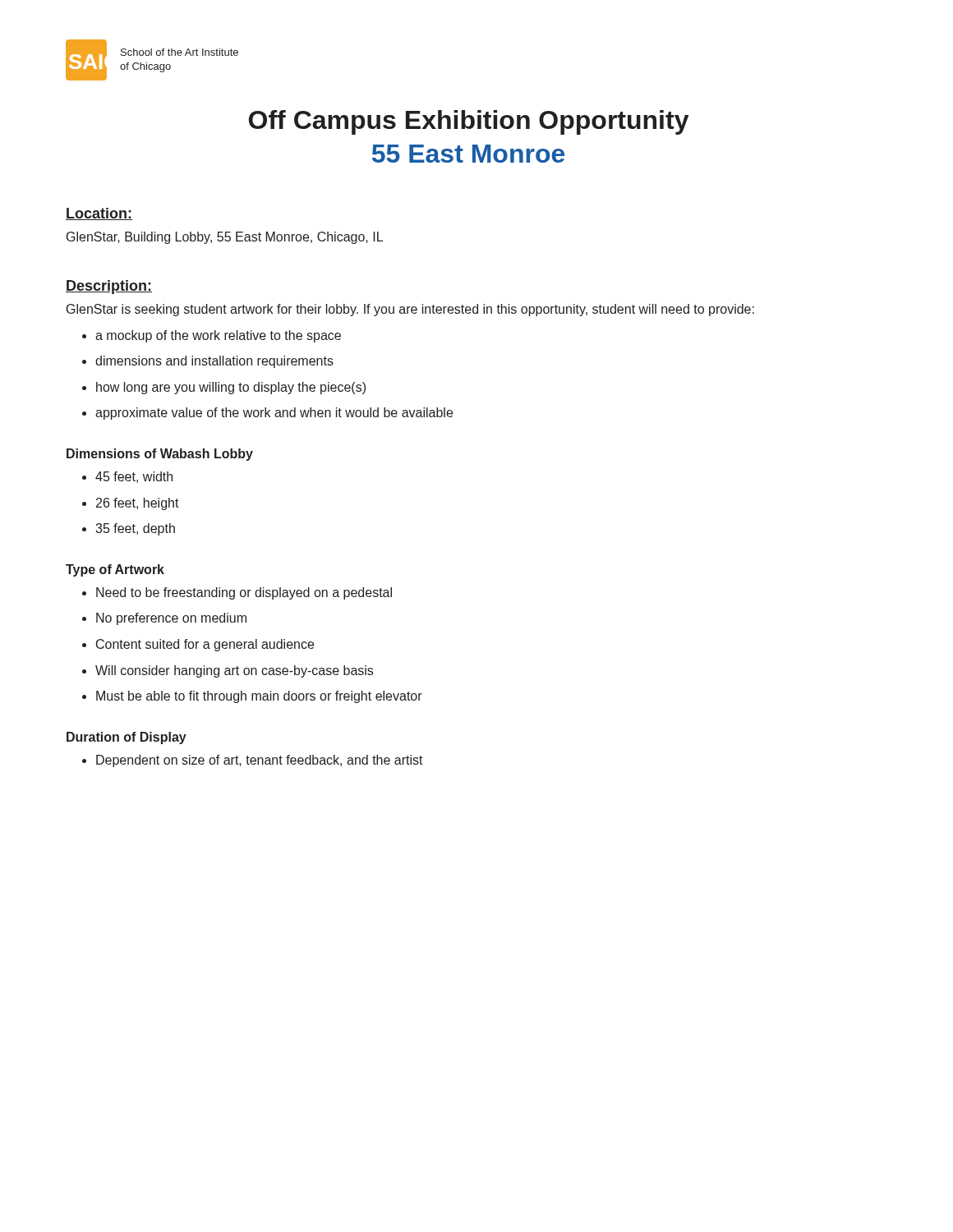
Task: Locate the text "GlenStar, Building Lobby, 55 East Monroe, Chicago, IL"
Action: pos(225,237)
